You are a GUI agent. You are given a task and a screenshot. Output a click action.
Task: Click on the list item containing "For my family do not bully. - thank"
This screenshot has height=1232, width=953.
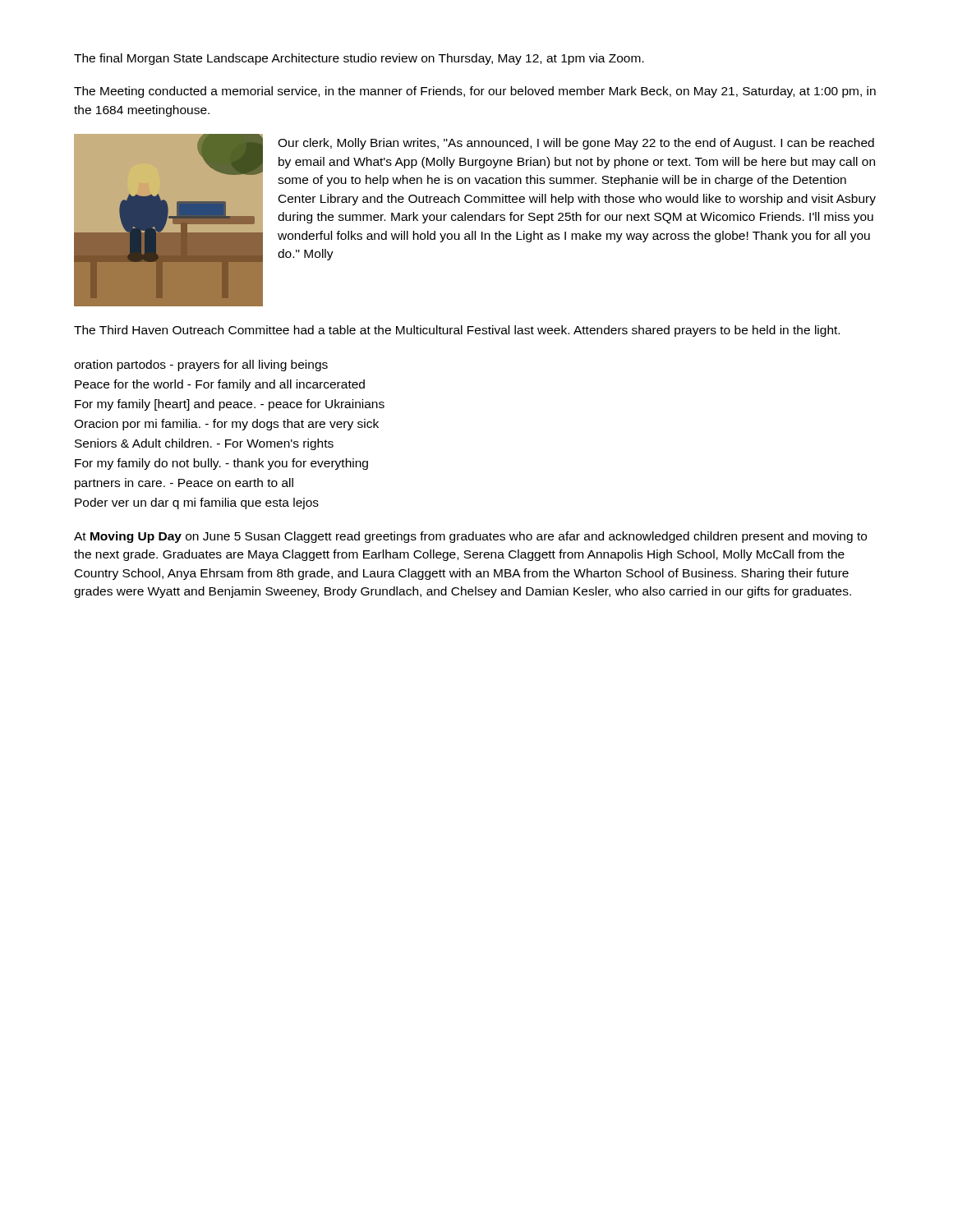(x=221, y=463)
